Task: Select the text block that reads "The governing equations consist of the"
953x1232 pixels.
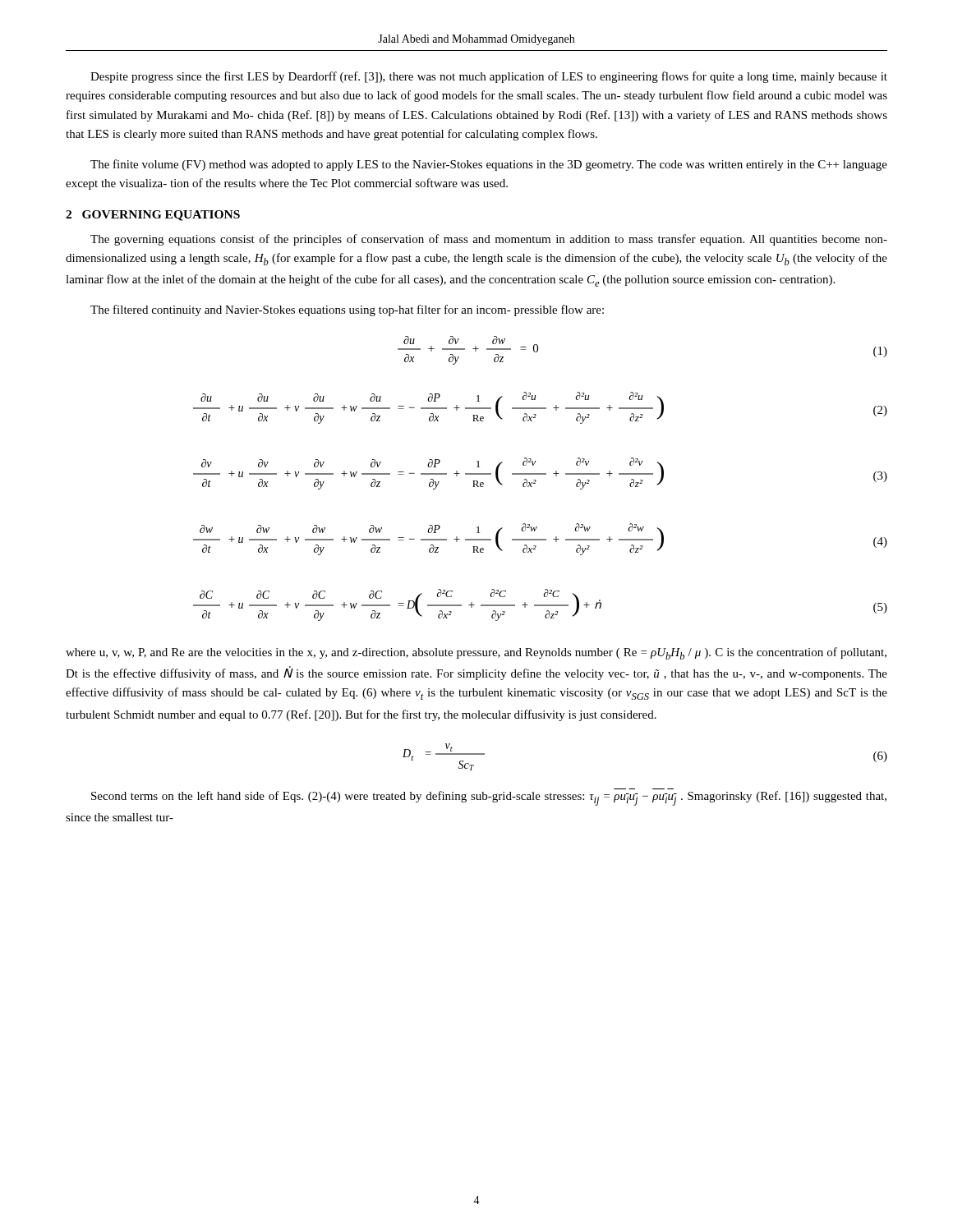Action: click(476, 261)
